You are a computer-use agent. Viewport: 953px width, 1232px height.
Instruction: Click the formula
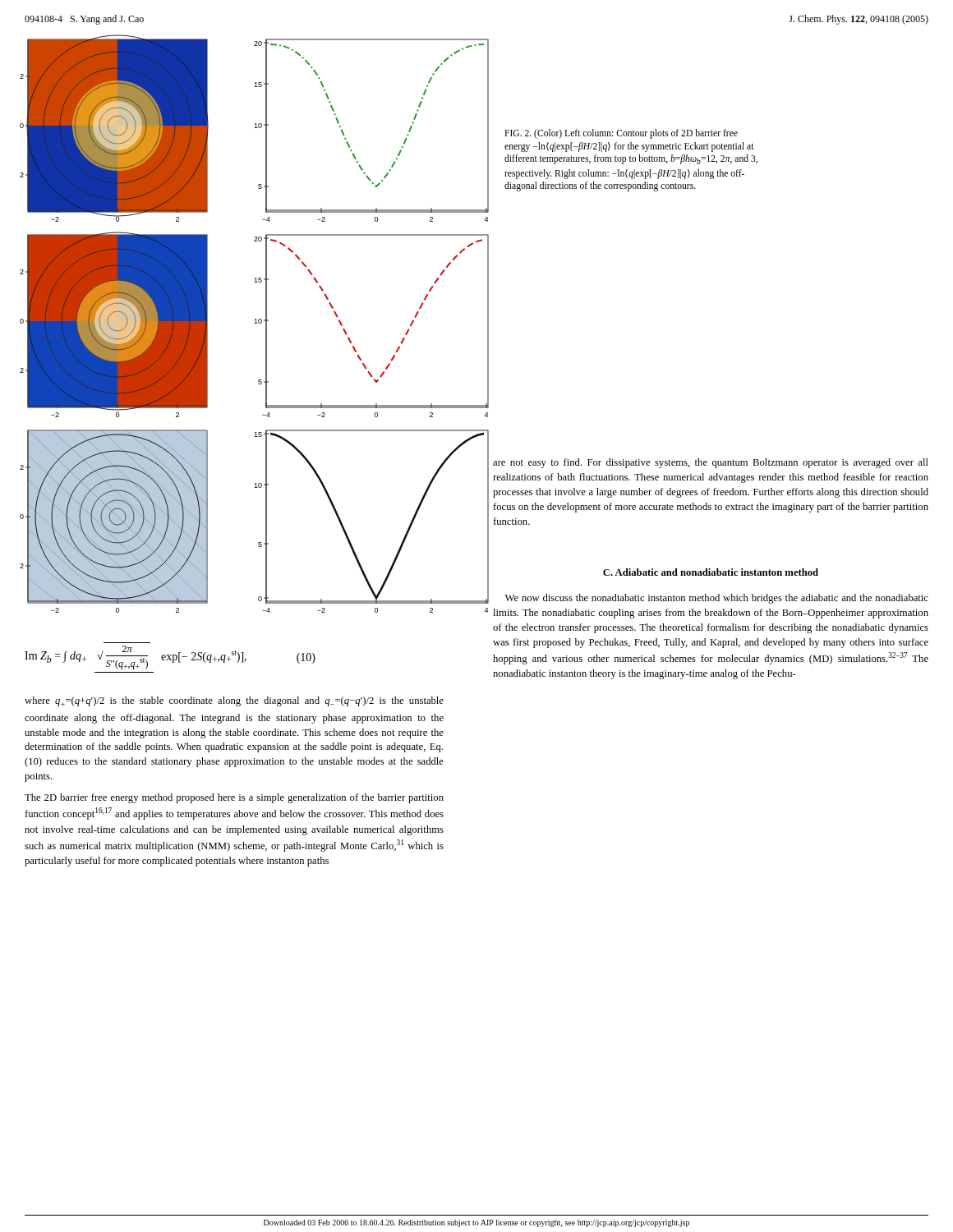[x=170, y=658]
